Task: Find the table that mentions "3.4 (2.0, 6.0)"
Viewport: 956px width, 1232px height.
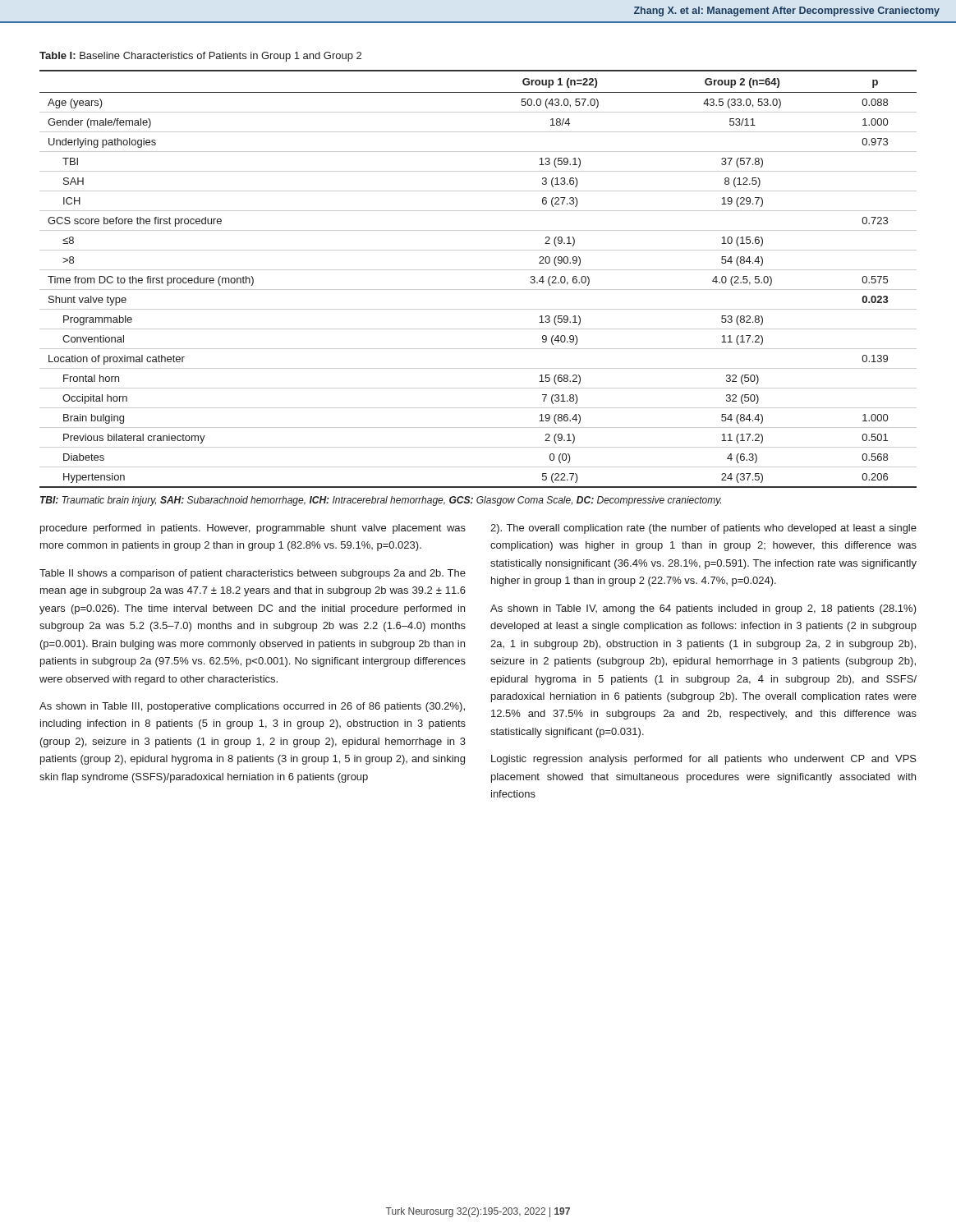Action: [x=478, y=279]
